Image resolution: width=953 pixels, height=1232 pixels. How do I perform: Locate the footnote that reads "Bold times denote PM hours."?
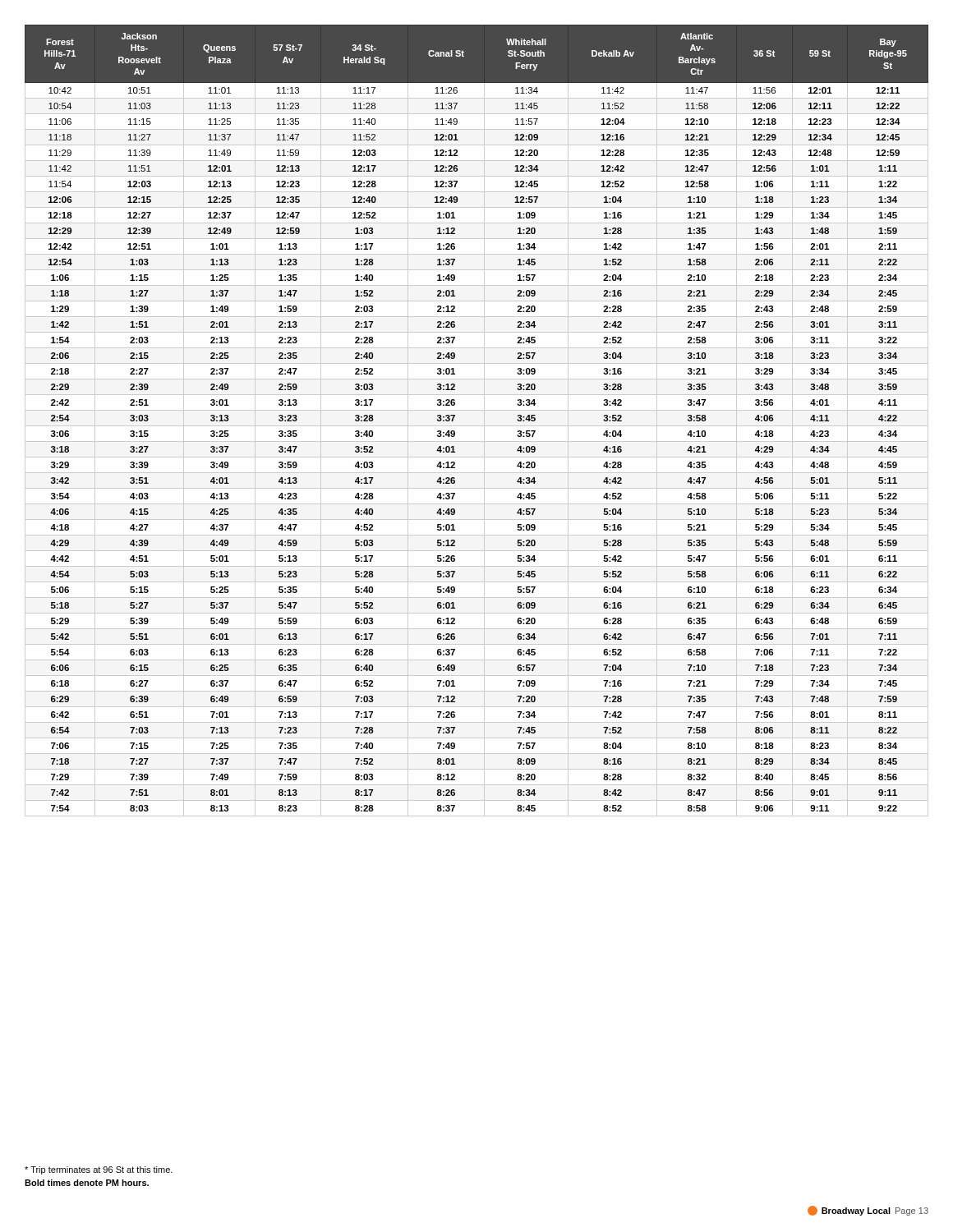(87, 1183)
